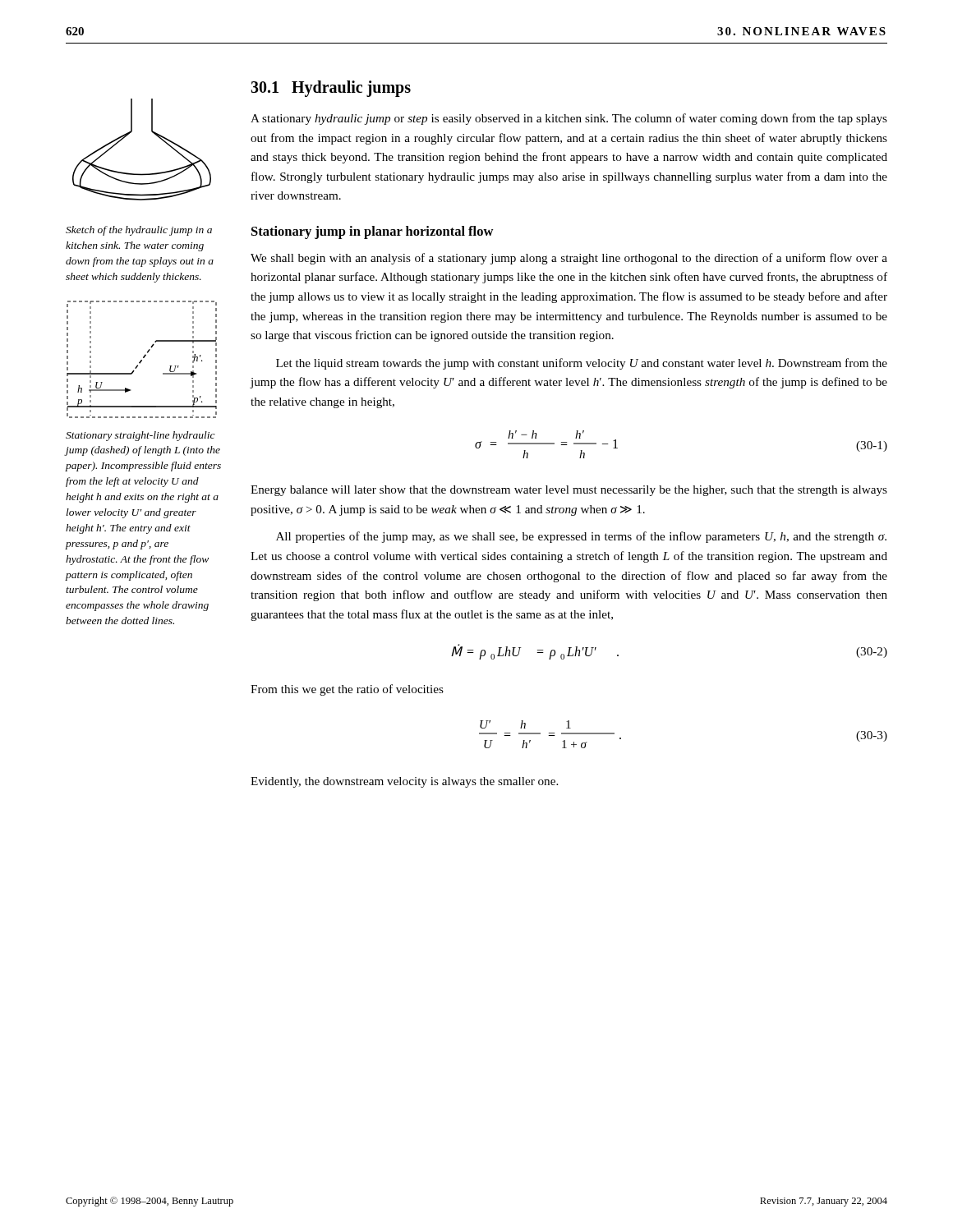The height and width of the screenshot is (1232, 953).
Task: Select the illustration
Action: (144, 158)
